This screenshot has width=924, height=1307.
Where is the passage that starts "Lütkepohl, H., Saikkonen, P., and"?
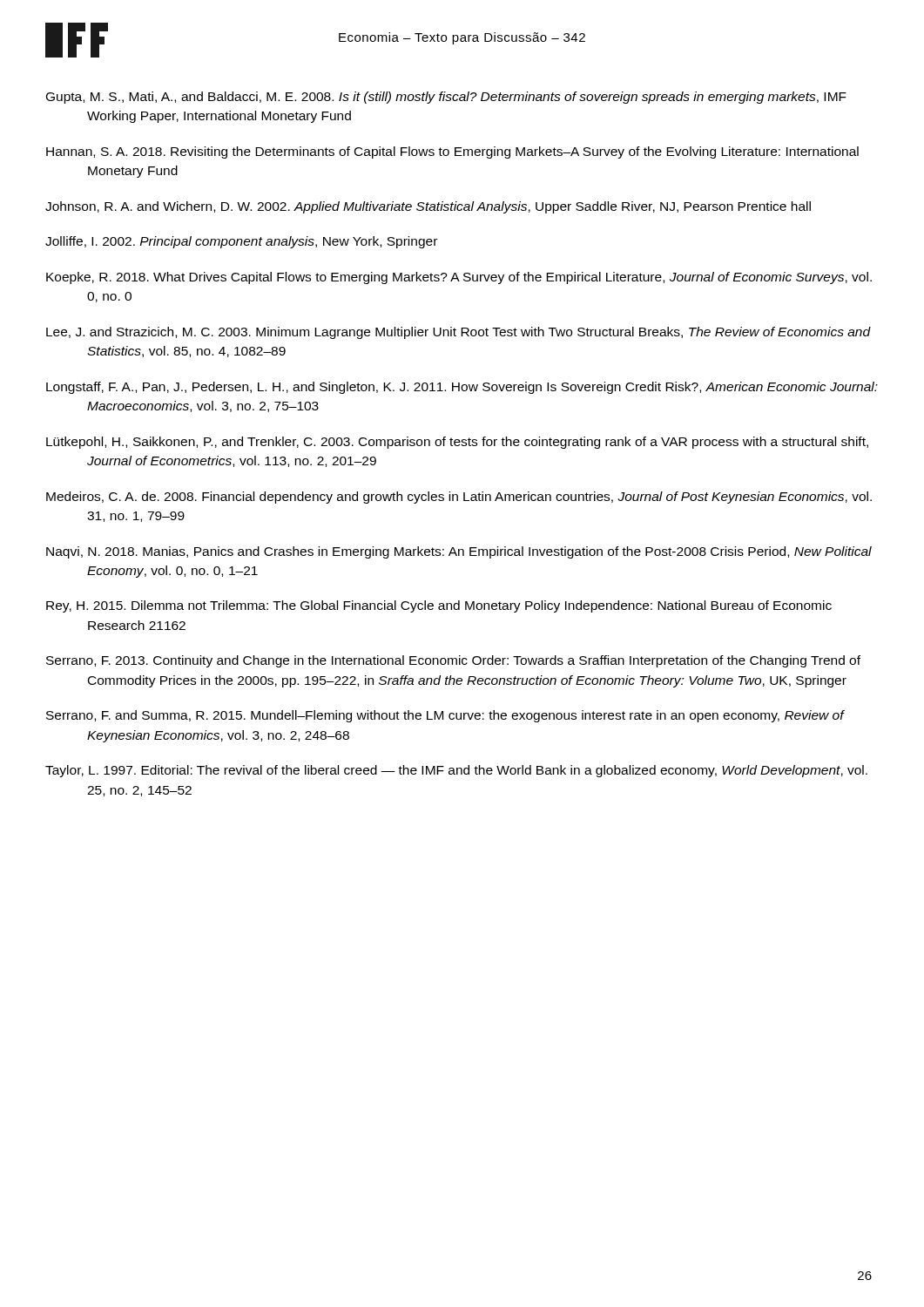(x=457, y=451)
